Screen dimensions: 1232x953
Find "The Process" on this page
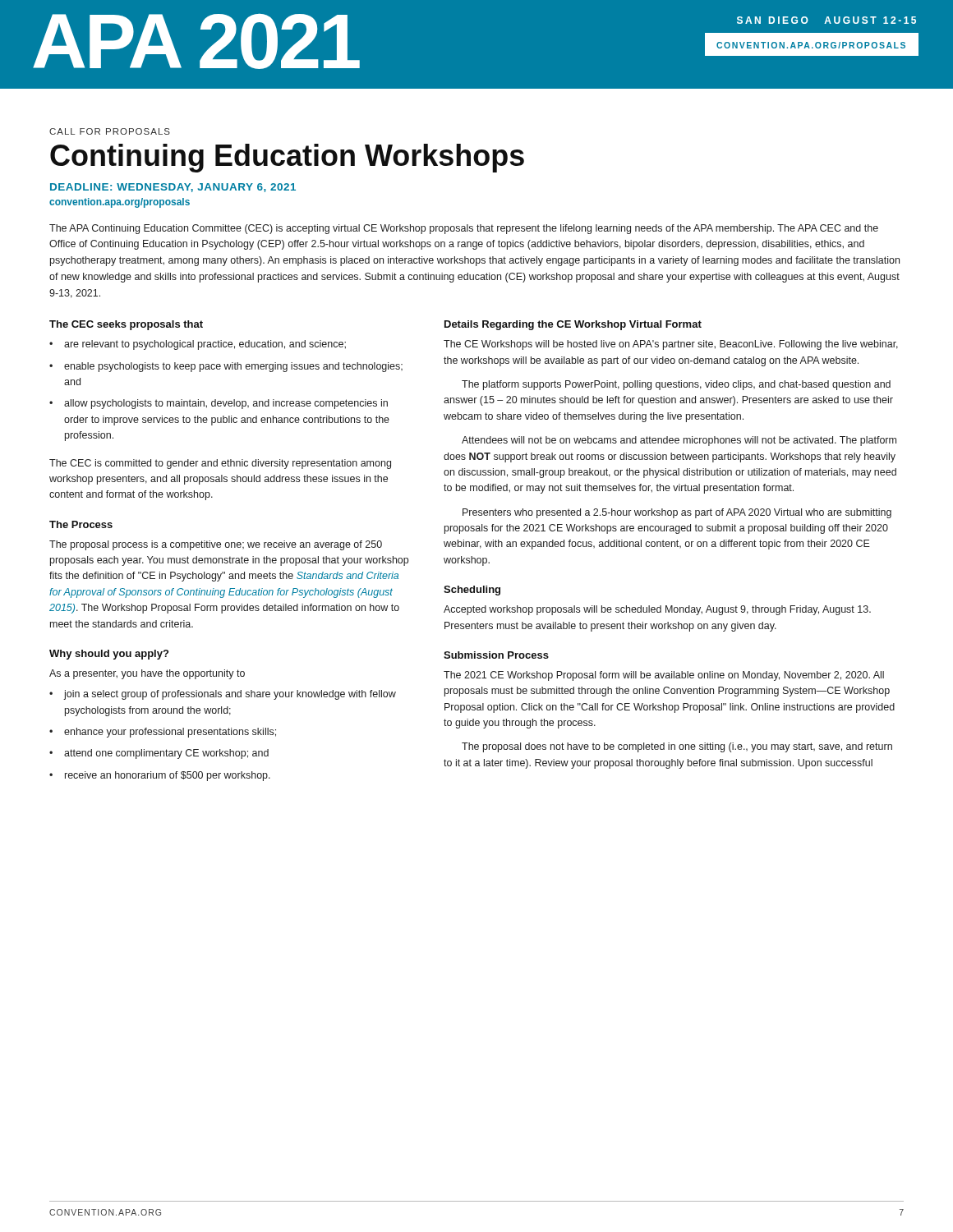[81, 524]
